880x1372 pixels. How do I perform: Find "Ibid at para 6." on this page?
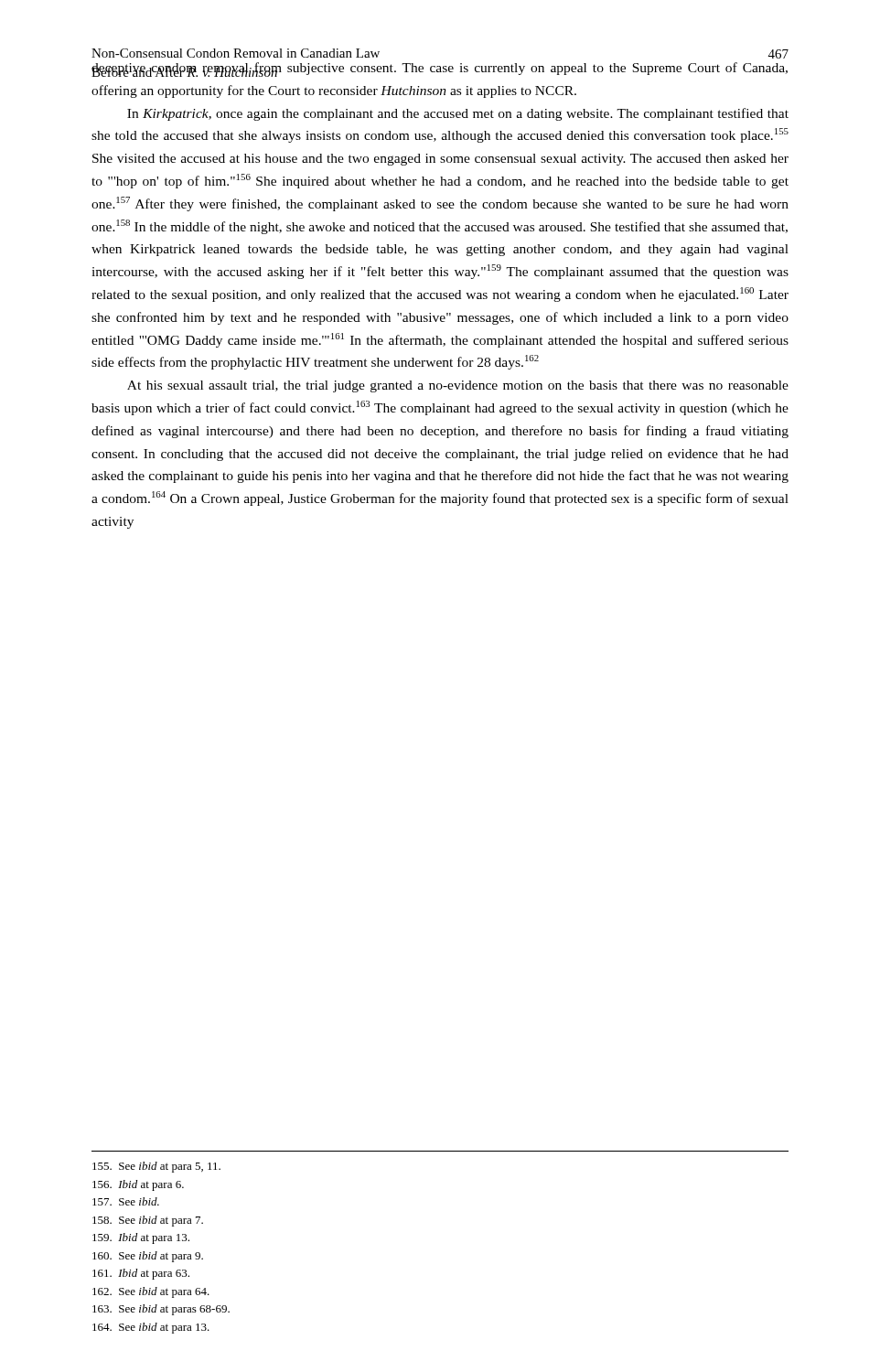click(138, 1184)
